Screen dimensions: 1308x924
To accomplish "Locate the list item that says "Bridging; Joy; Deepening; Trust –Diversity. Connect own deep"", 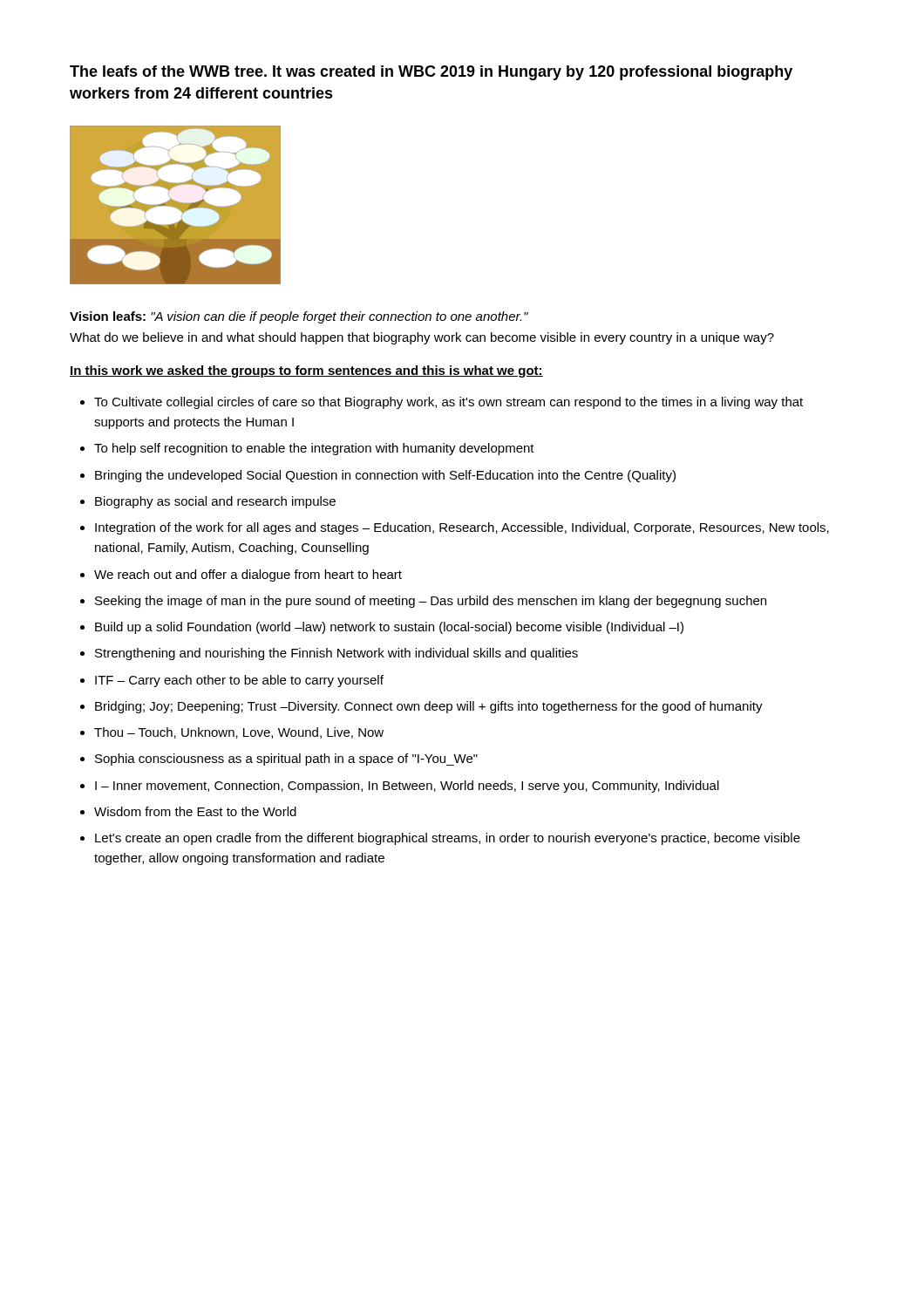I will coord(428,706).
